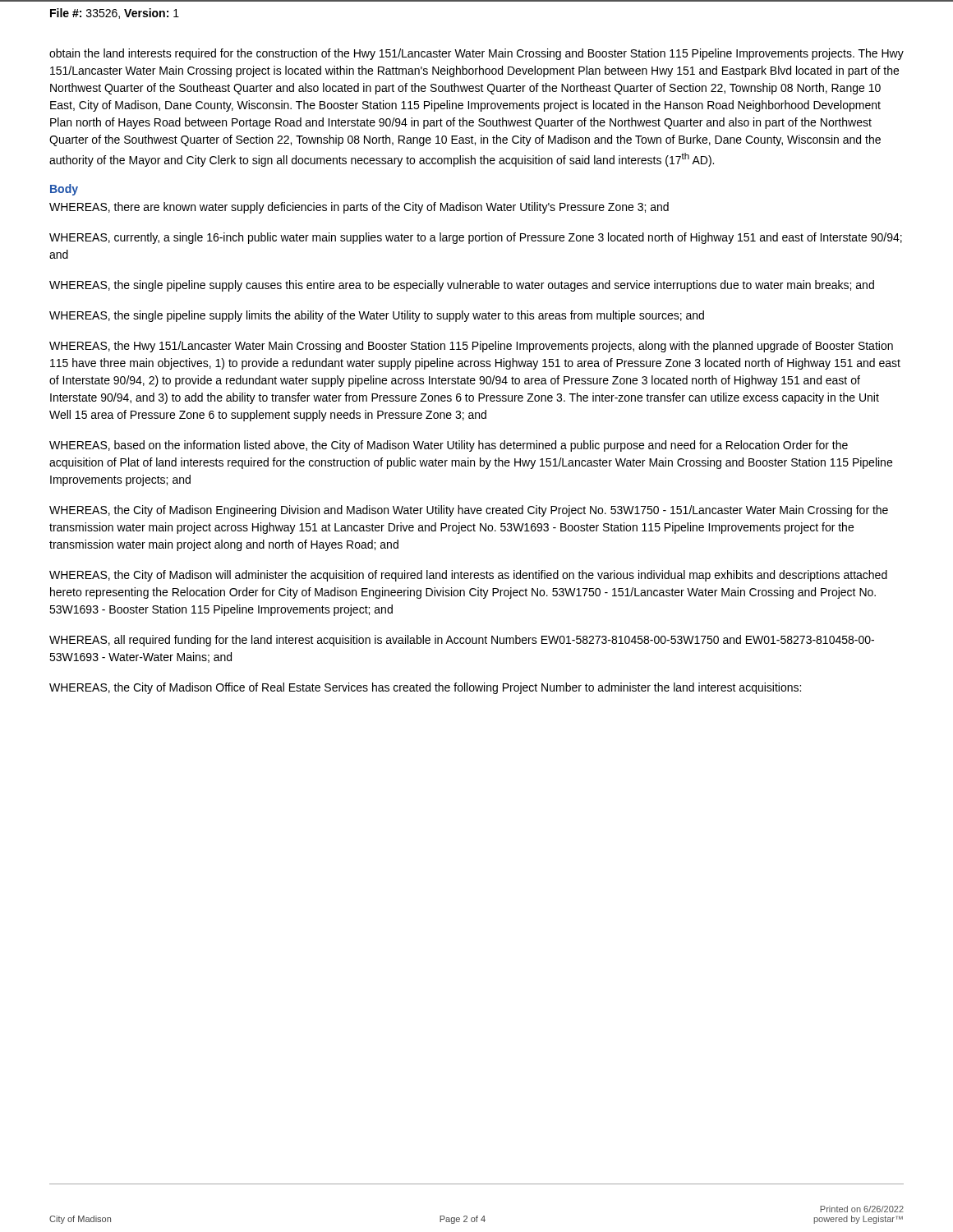Locate the block of text that opens with "obtain the land interests required"
Viewport: 953px width, 1232px height.
pos(476,107)
